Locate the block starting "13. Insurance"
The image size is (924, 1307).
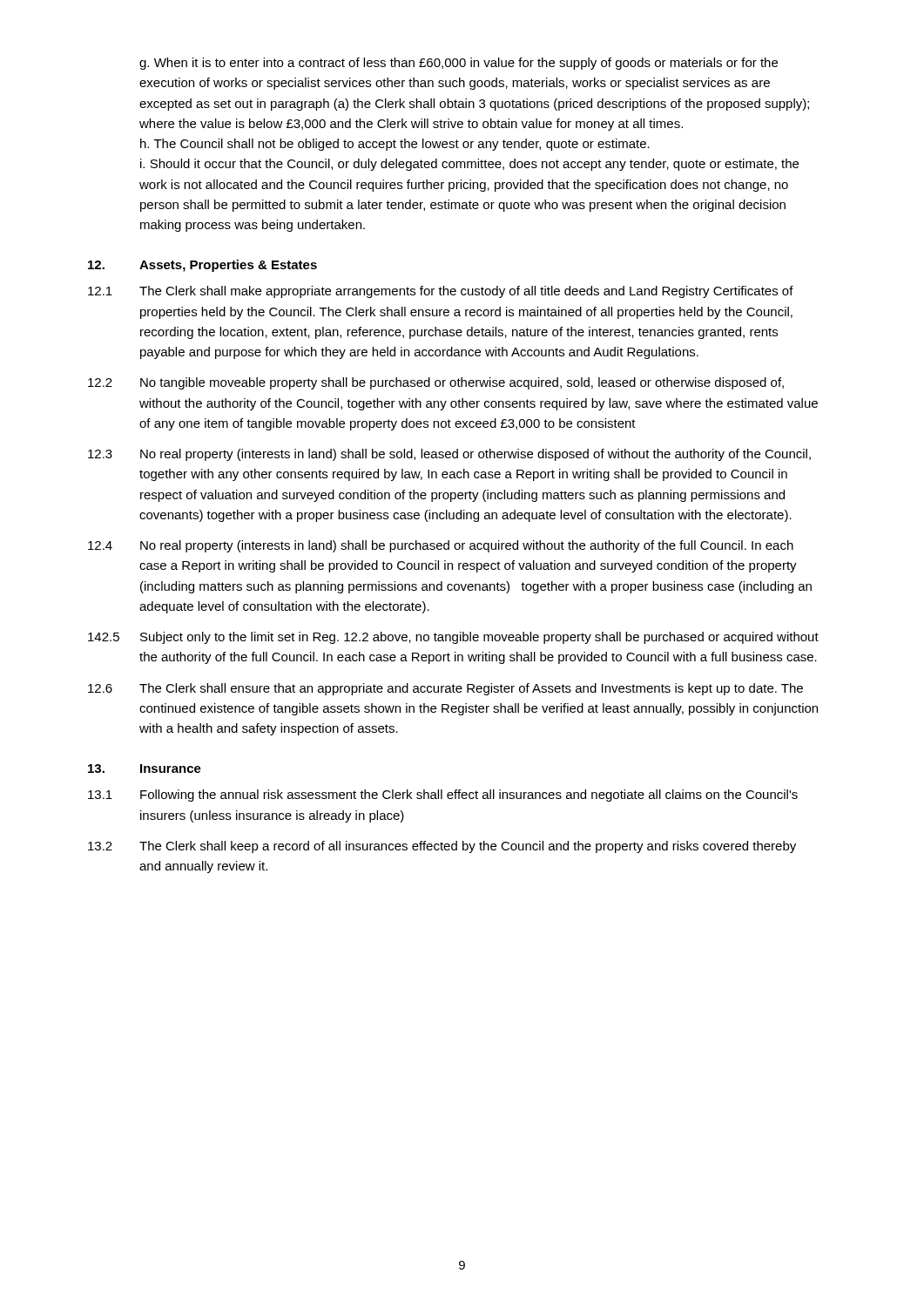pos(144,768)
